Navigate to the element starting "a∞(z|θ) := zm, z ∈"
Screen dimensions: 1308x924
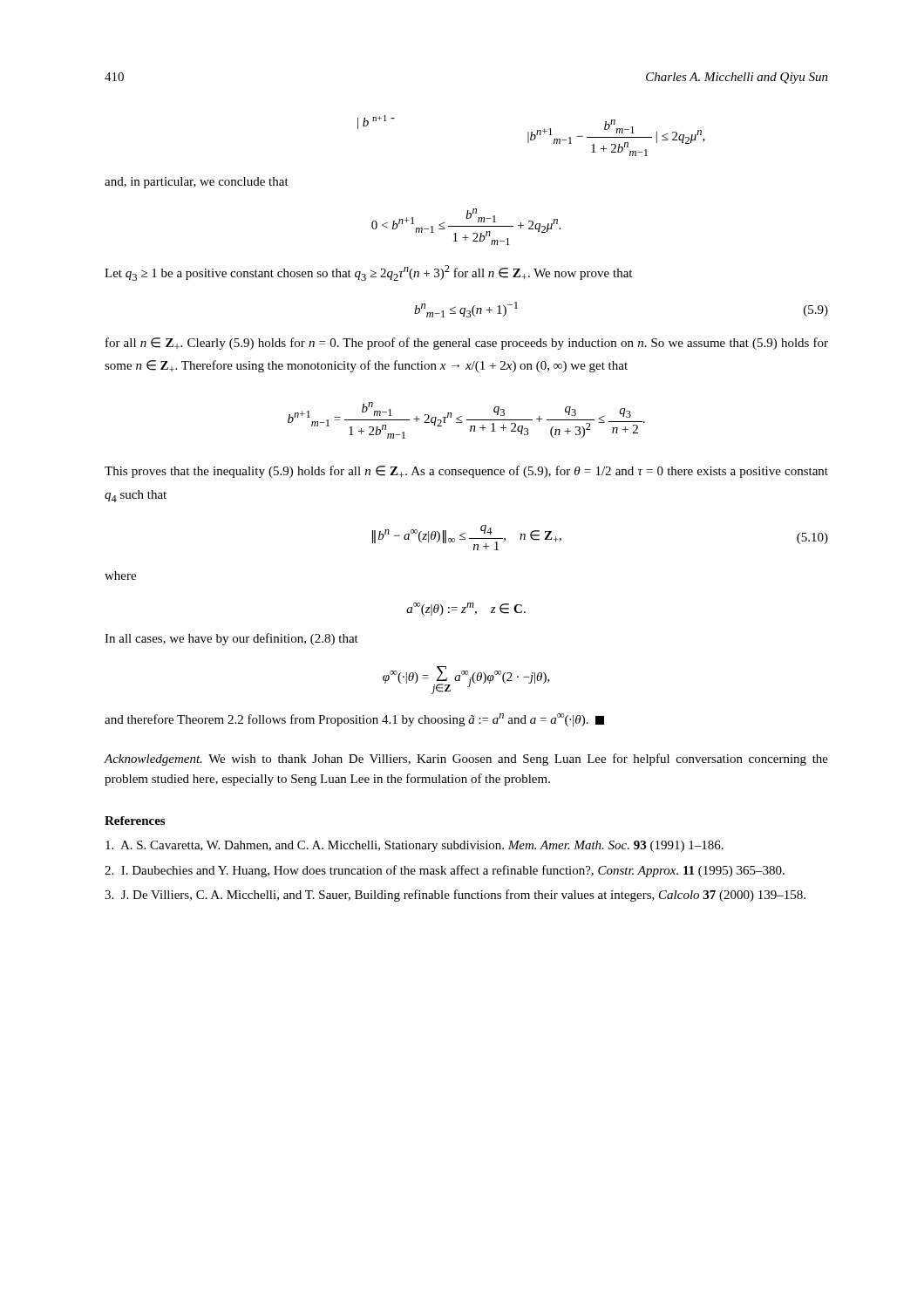coord(466,607)
